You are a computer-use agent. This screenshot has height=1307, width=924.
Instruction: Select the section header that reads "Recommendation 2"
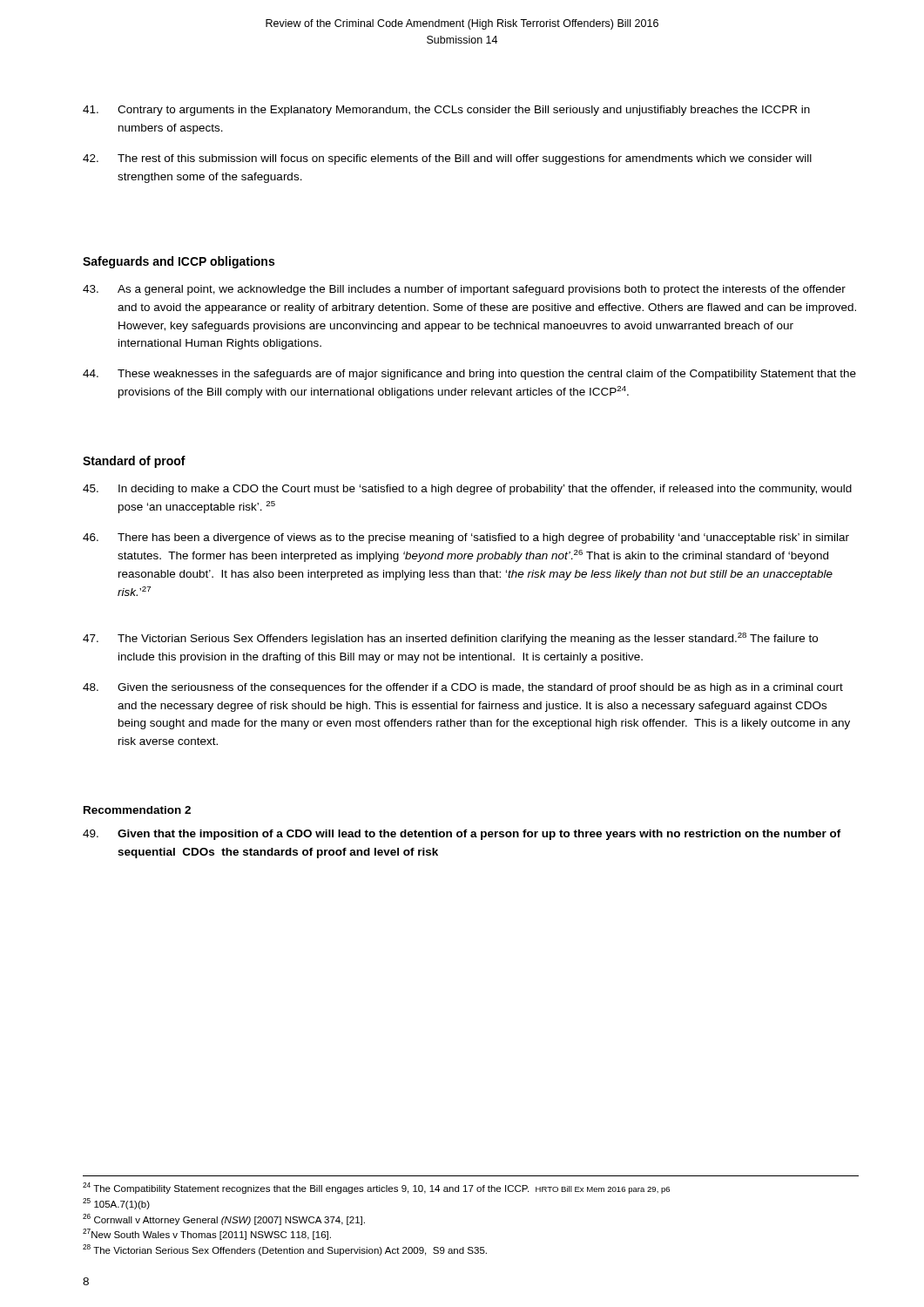click(137, 810)
